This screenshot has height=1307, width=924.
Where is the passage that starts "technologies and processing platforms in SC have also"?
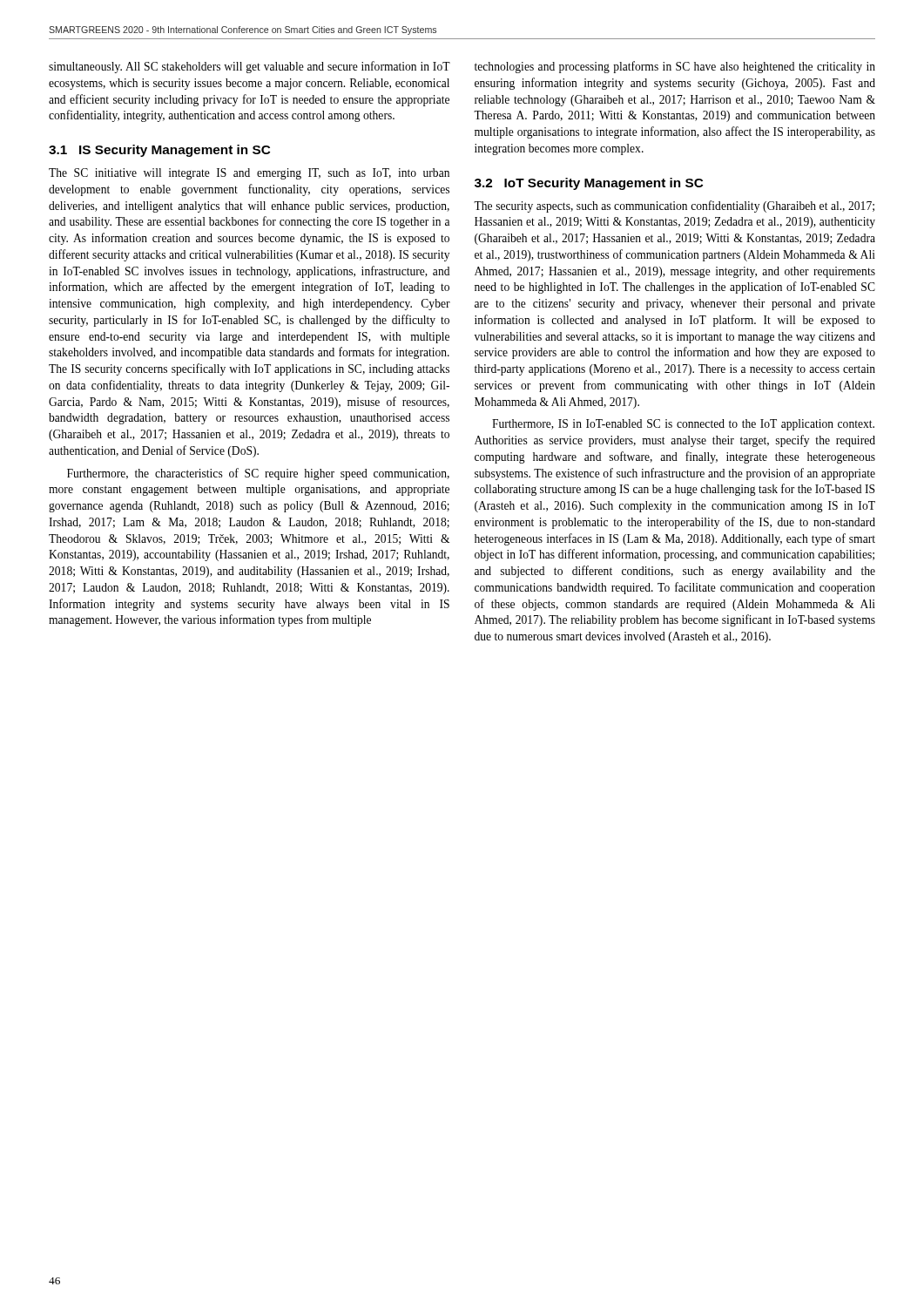coord(675,108)
